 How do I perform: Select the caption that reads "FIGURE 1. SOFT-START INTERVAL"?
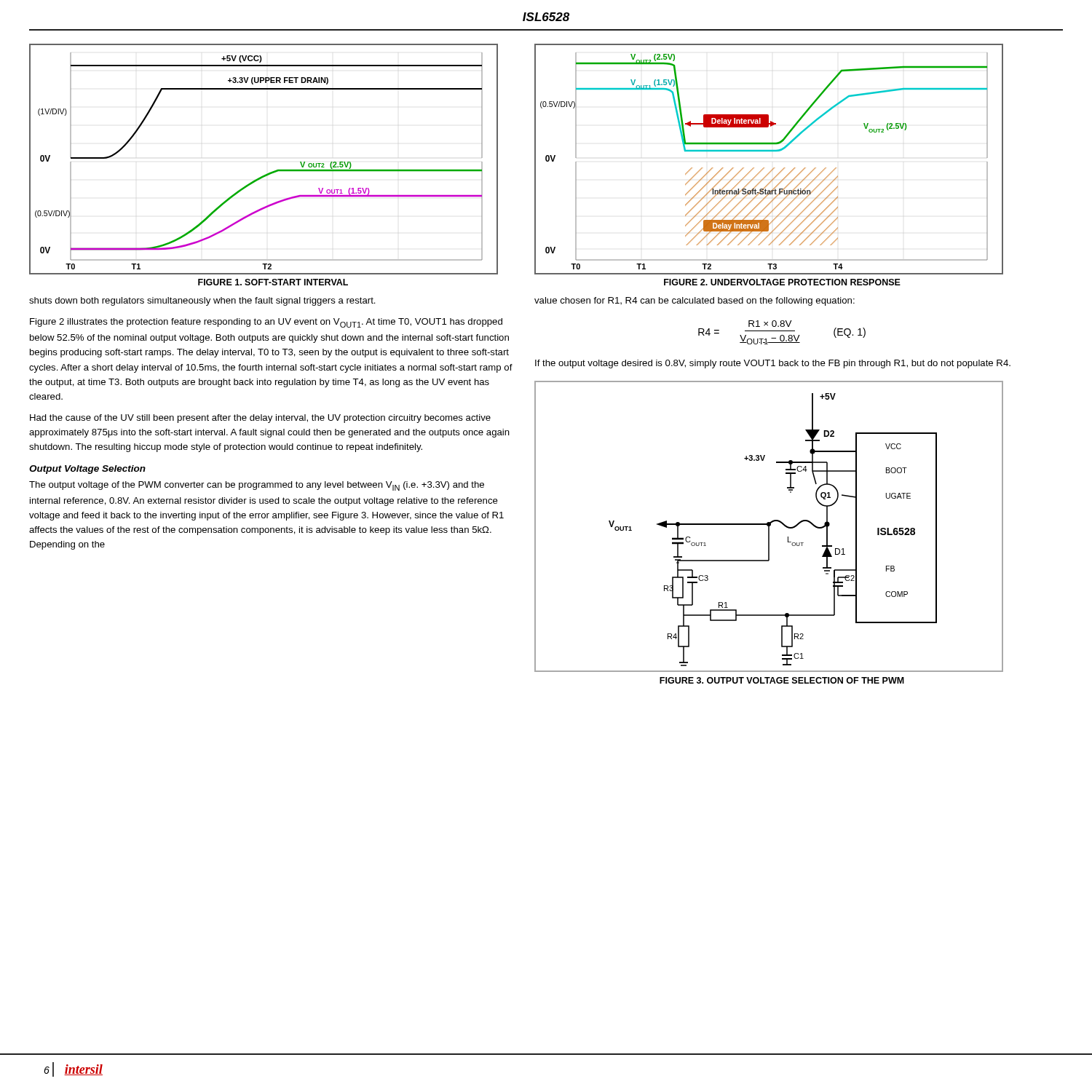(x=273, y=282)
